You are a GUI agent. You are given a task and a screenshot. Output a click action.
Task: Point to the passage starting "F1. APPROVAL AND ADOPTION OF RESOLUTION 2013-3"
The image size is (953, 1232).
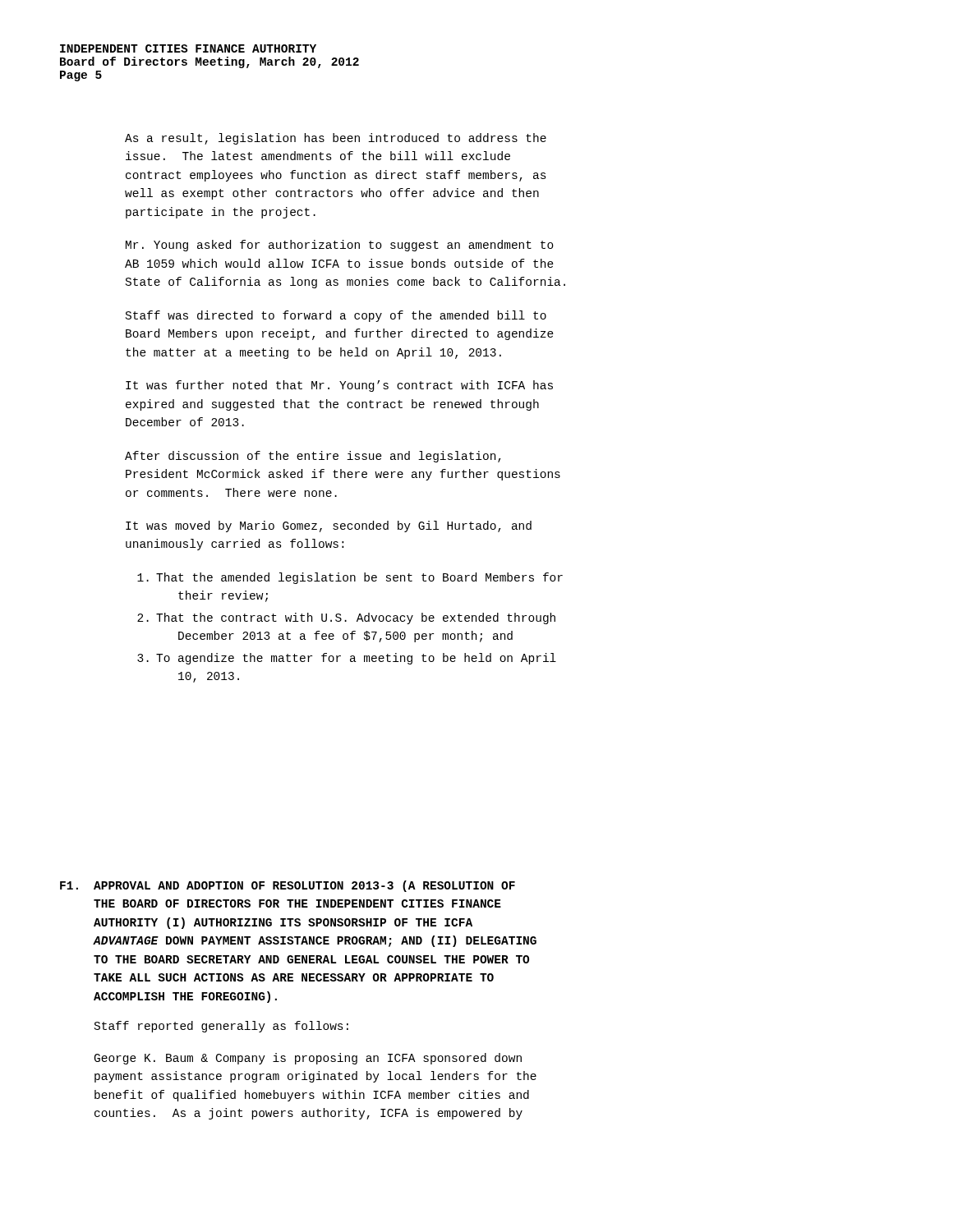pyautogui.click(x=462, y=942)
